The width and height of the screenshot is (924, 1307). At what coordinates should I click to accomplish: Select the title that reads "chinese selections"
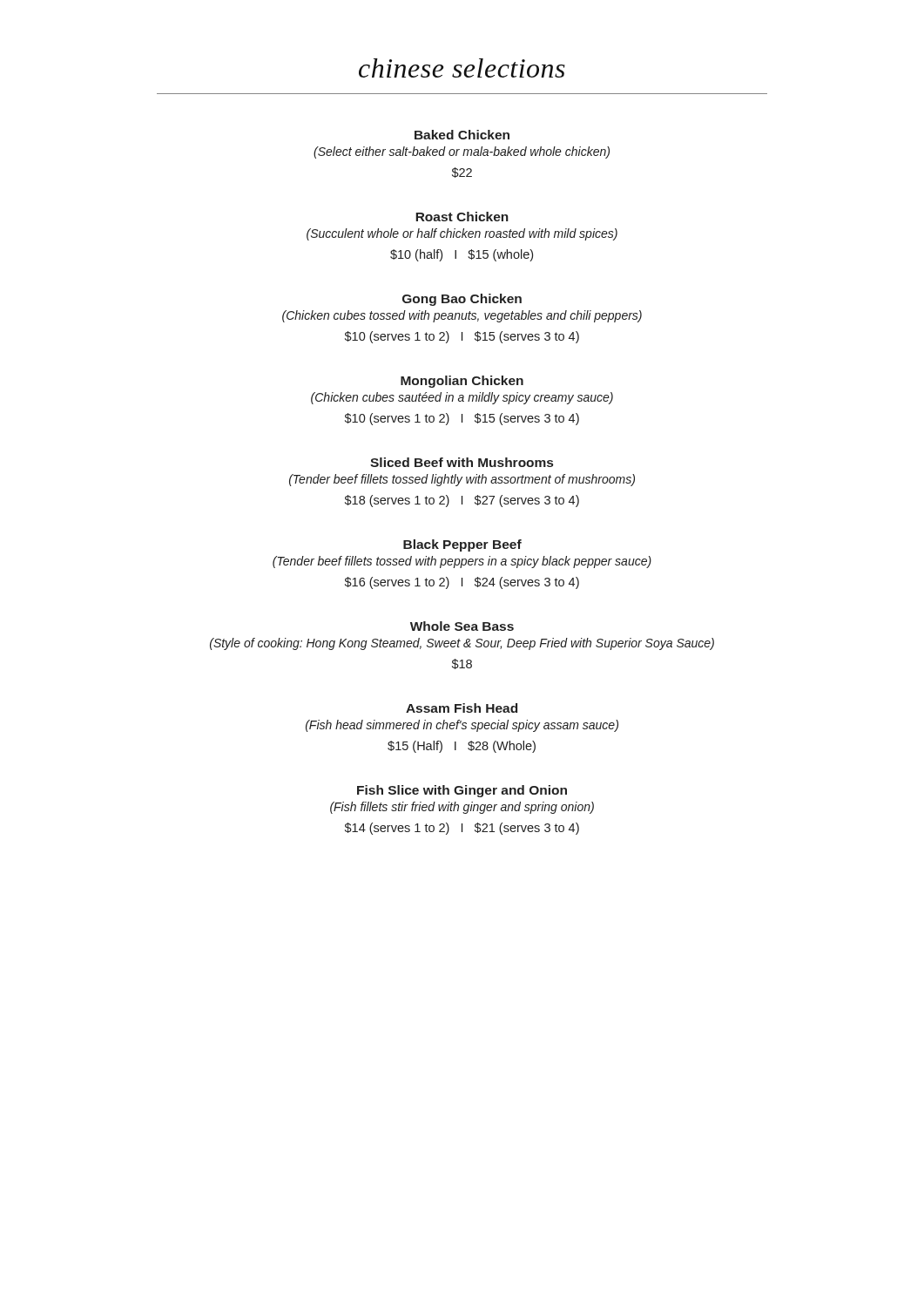462,73
